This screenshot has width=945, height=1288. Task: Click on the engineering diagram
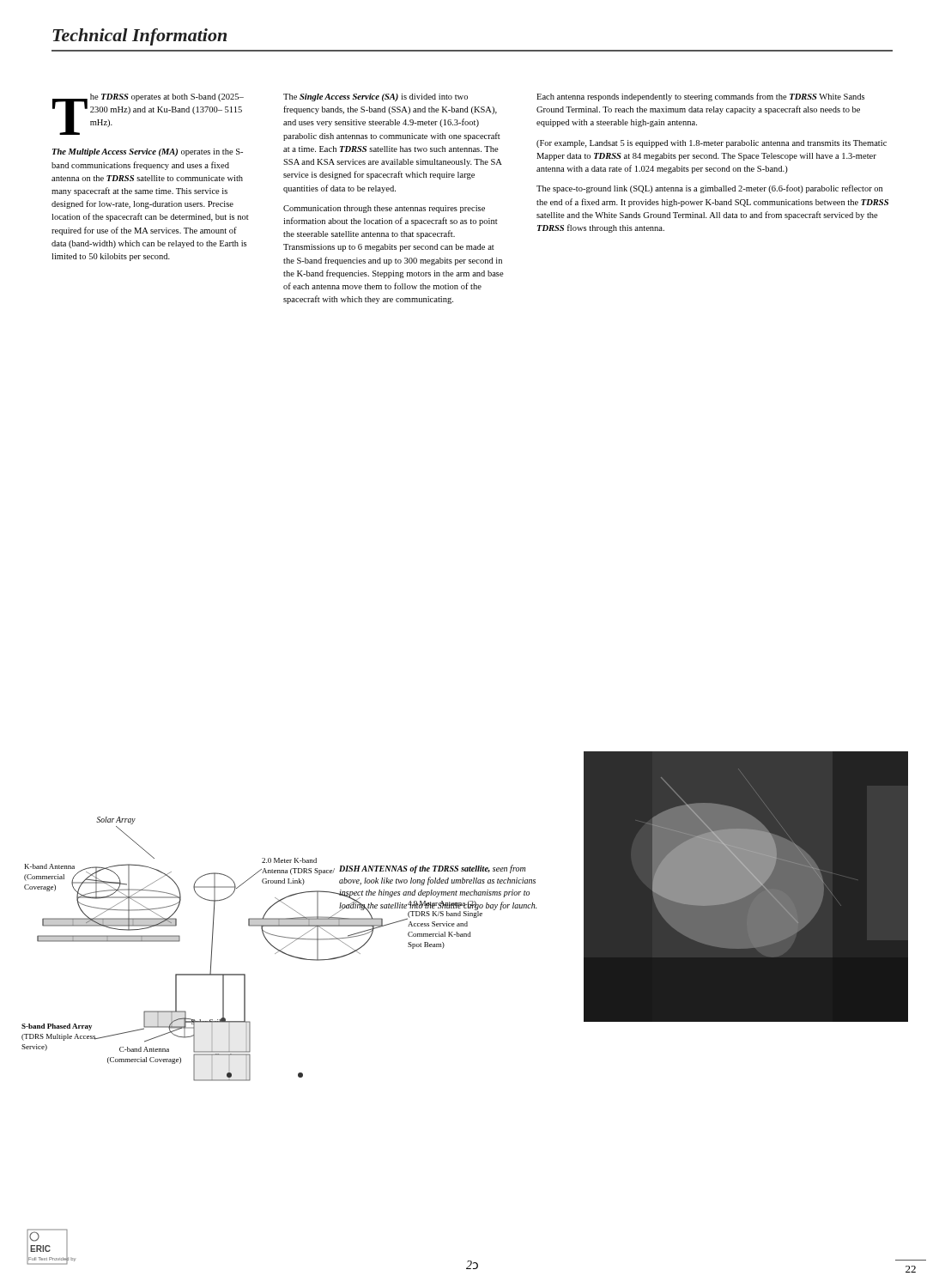pos(300,790)
